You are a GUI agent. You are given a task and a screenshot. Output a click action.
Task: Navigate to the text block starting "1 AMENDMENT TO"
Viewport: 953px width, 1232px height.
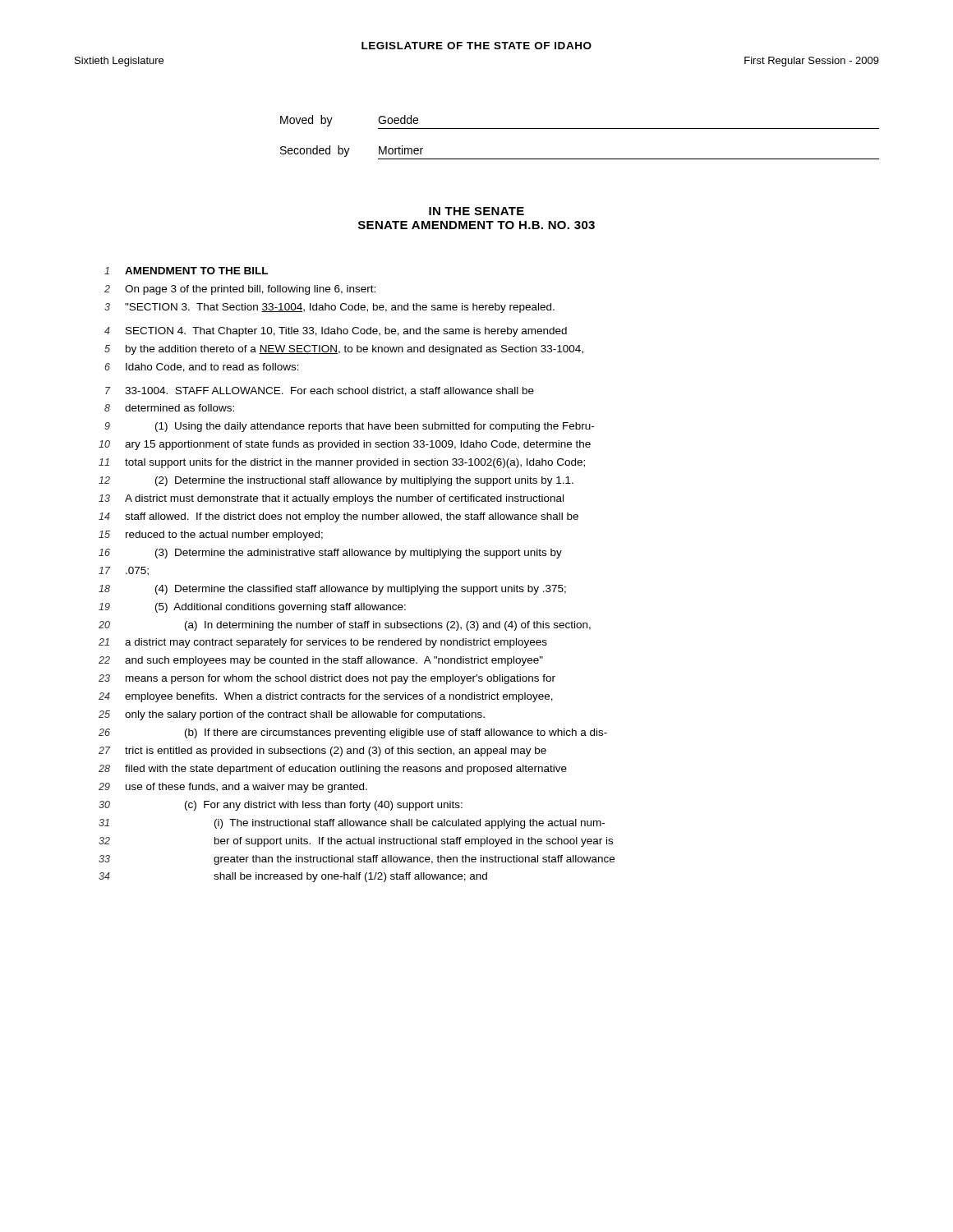click(186, 271)
